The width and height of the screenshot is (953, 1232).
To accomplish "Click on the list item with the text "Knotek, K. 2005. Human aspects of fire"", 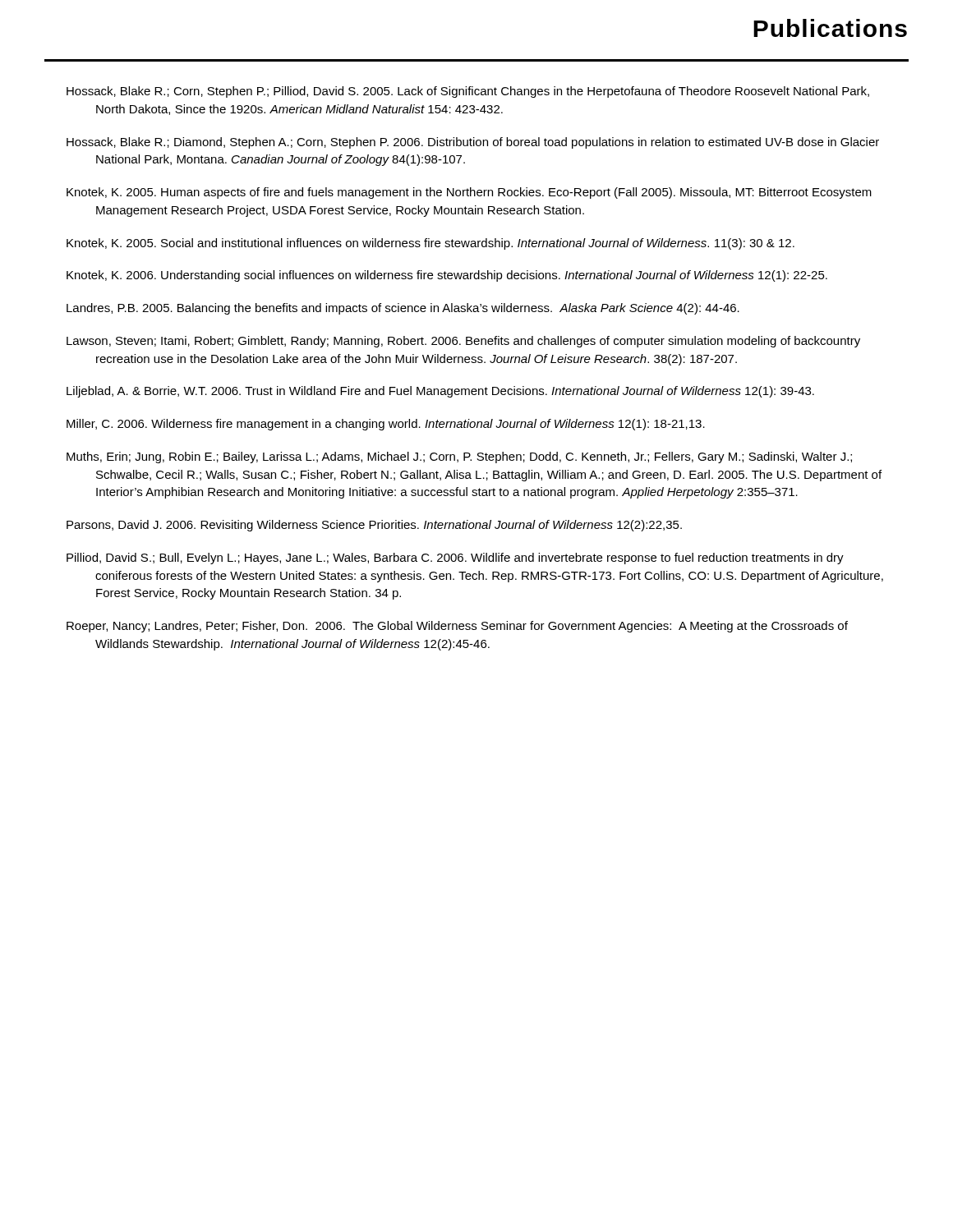I will point(469,201).
